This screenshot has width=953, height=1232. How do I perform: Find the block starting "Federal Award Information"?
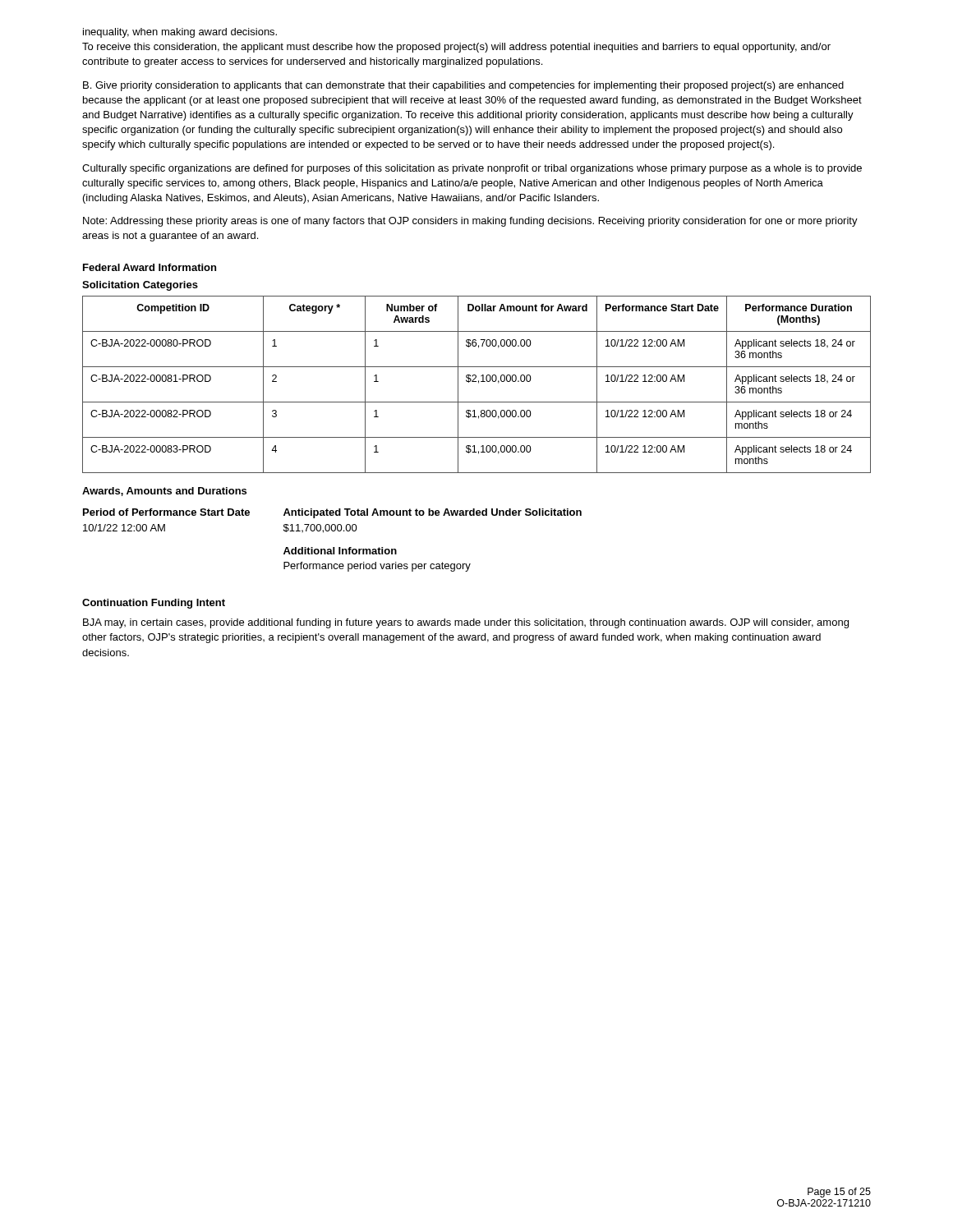click(x=150, y=268)
